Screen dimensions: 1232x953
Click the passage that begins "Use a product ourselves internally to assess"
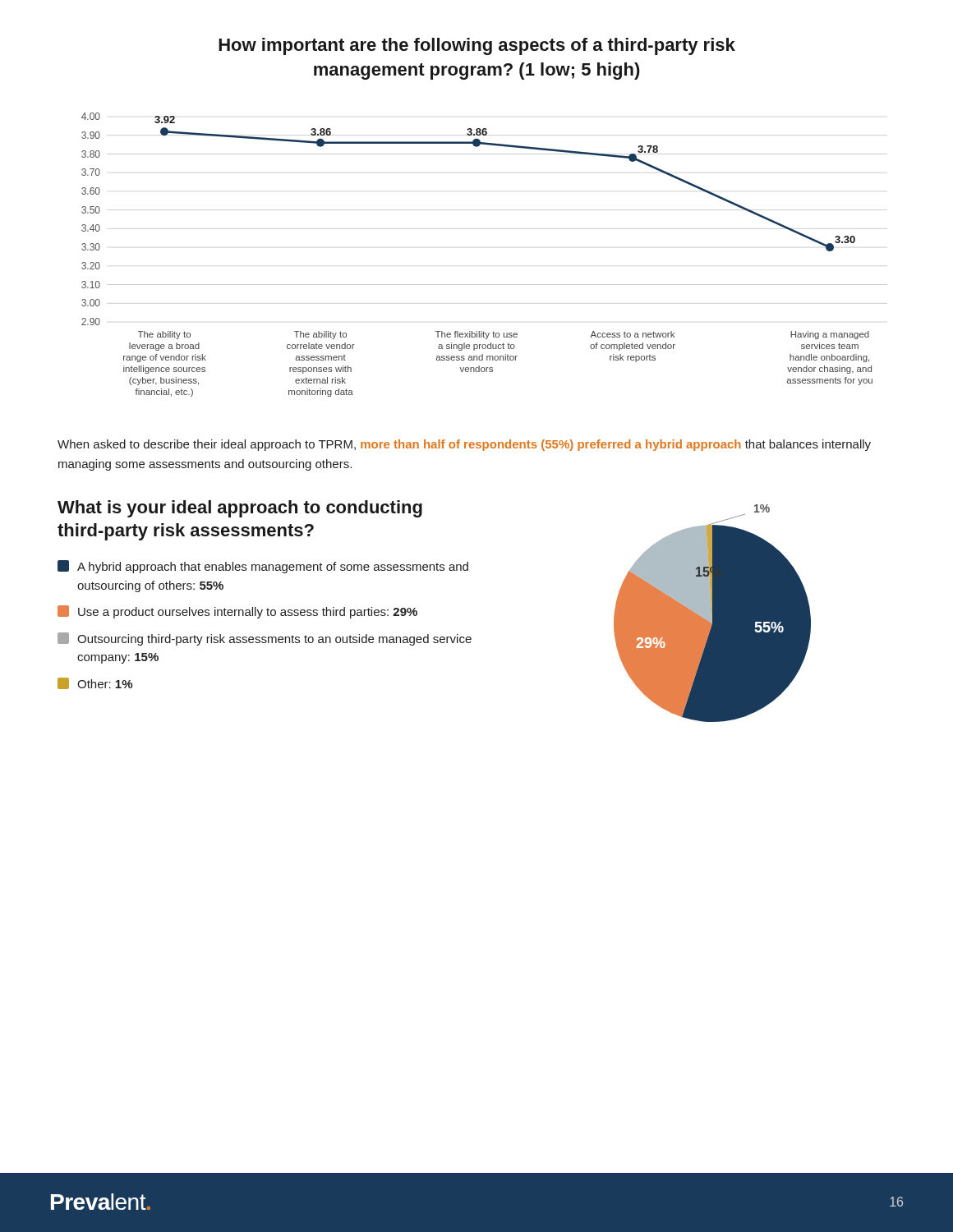click(238, 612)
